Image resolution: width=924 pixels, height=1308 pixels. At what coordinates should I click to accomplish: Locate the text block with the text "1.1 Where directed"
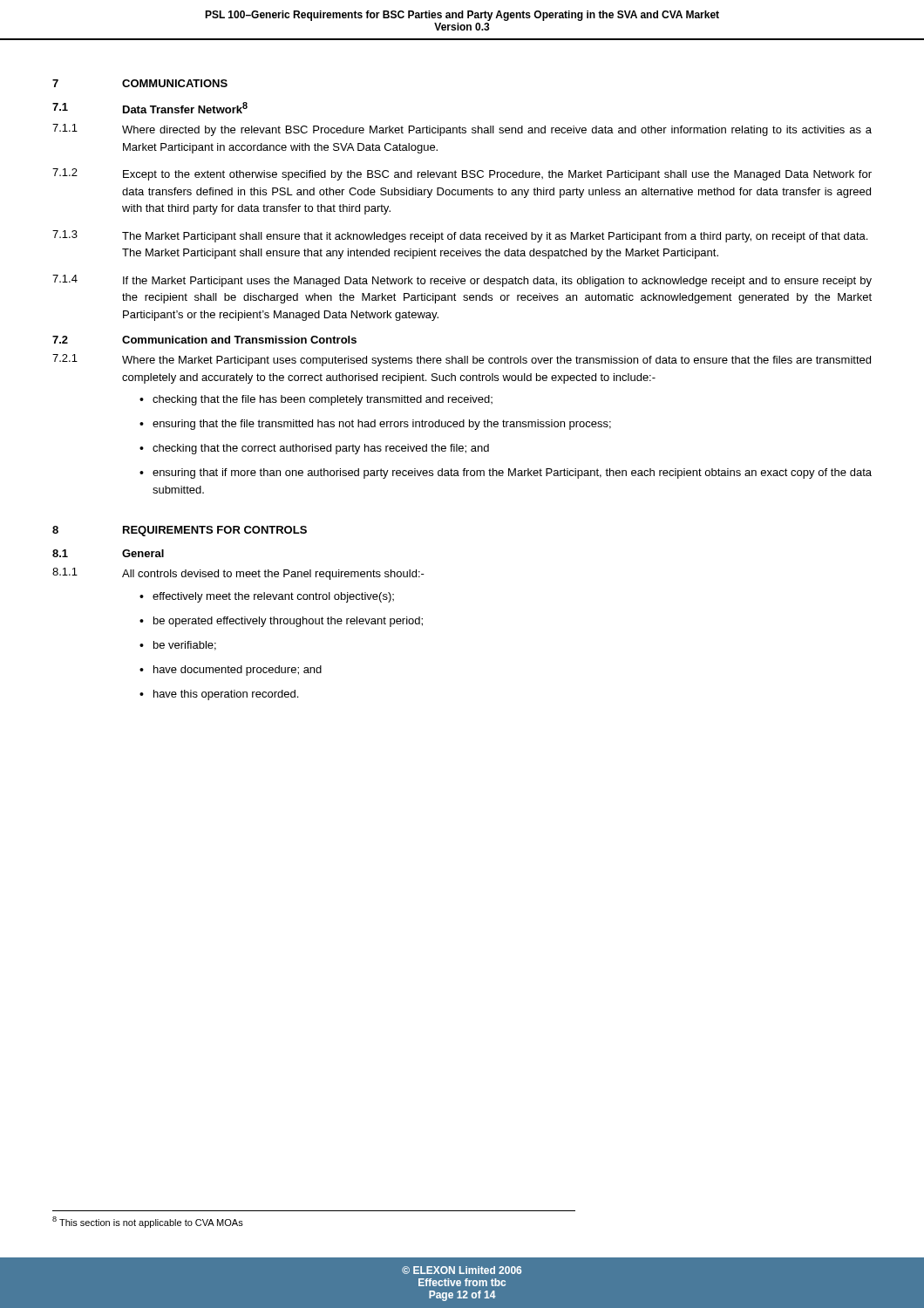[462, 139]
